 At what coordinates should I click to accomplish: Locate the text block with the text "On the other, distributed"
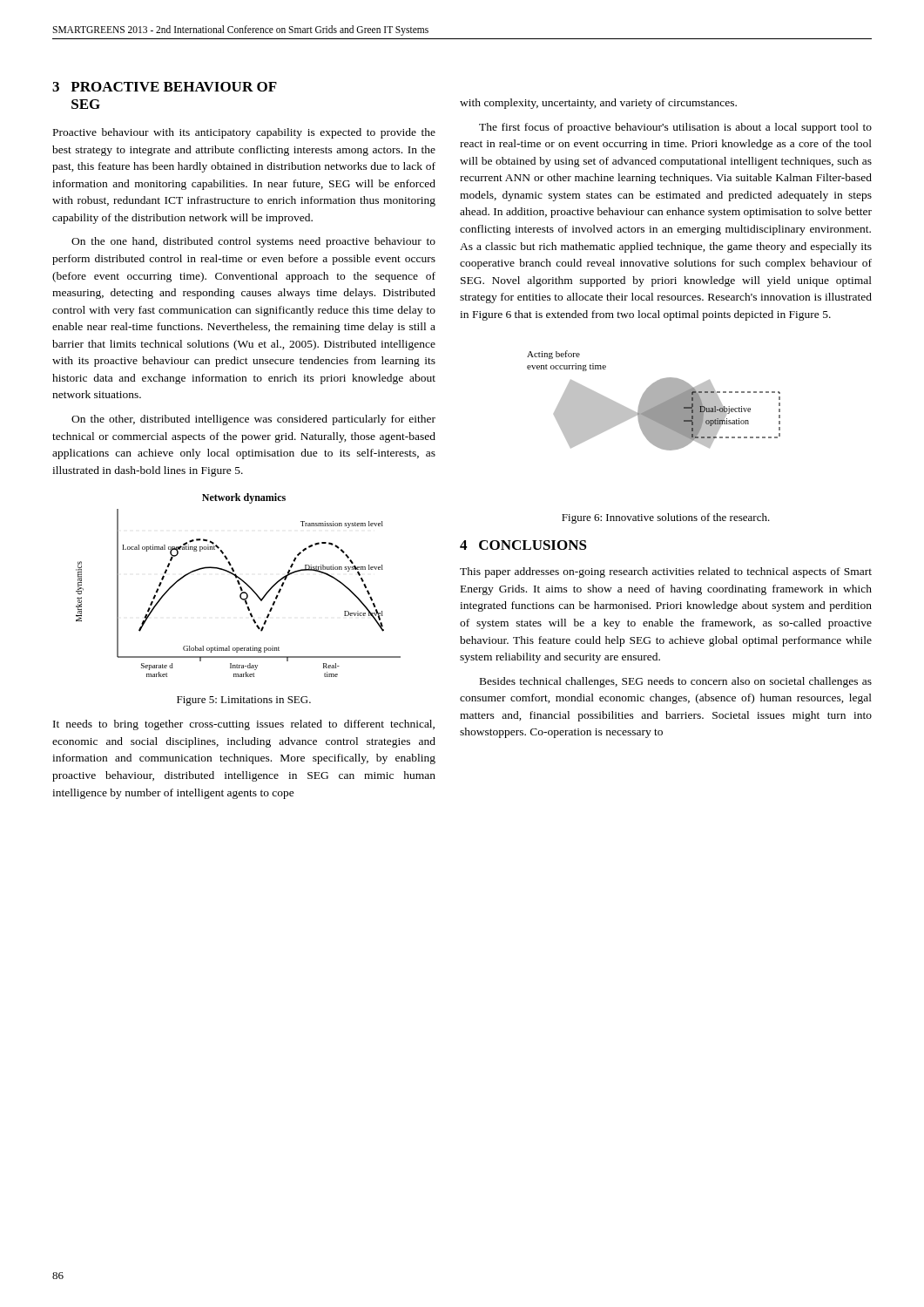[x=244, y=445]
